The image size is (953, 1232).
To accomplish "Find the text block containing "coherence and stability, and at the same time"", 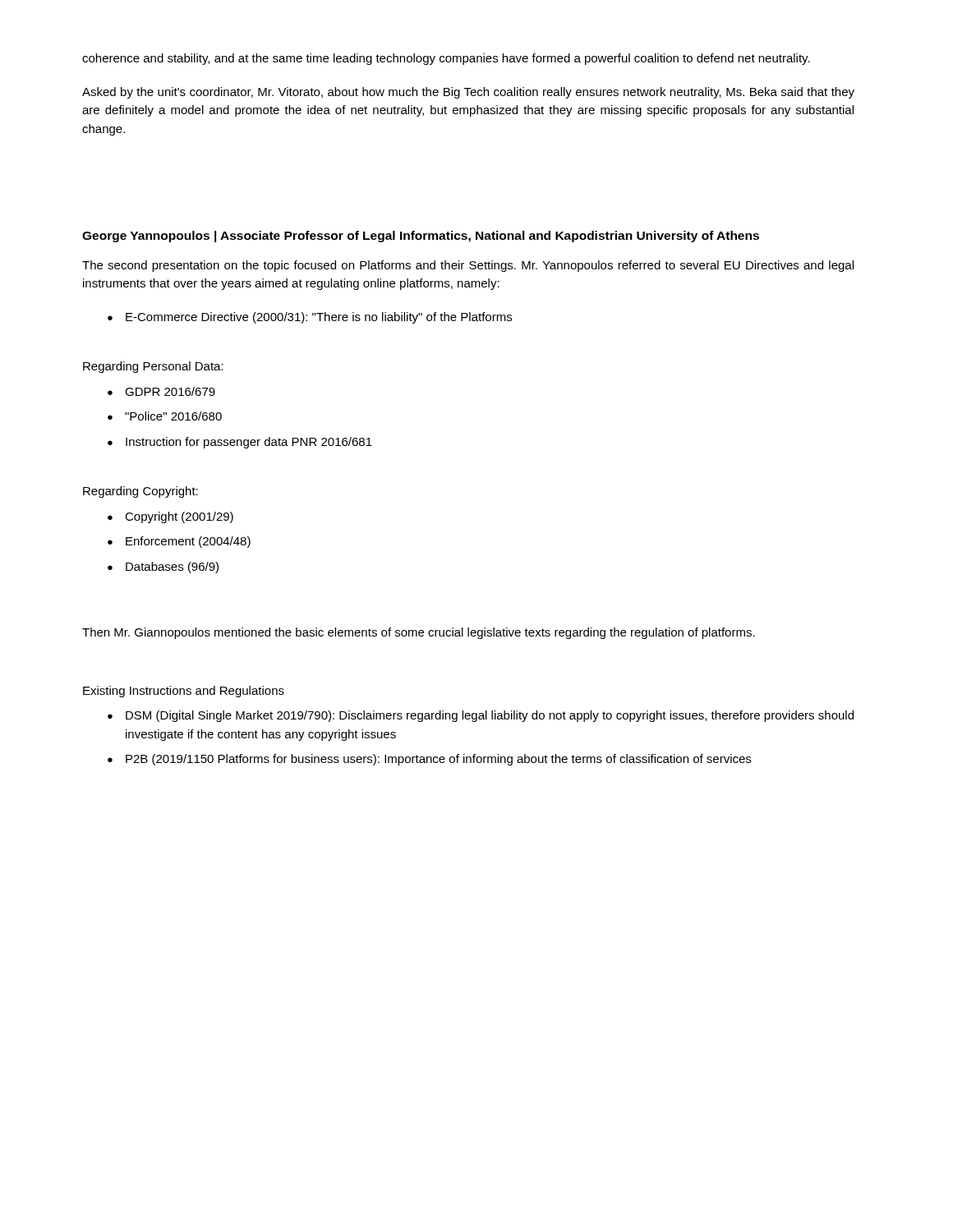I will (x=446, y=58).
